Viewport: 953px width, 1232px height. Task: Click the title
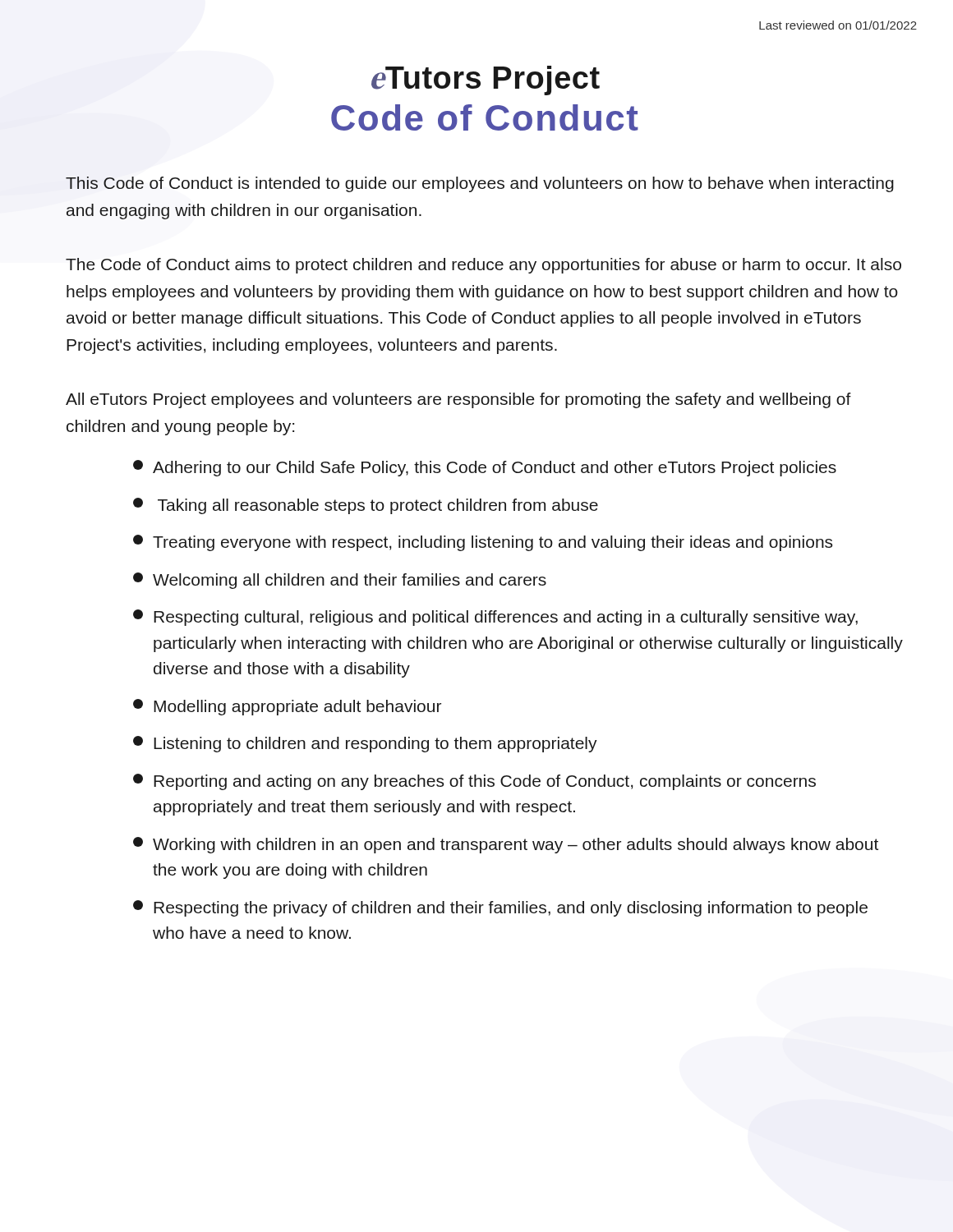(485, 99)
